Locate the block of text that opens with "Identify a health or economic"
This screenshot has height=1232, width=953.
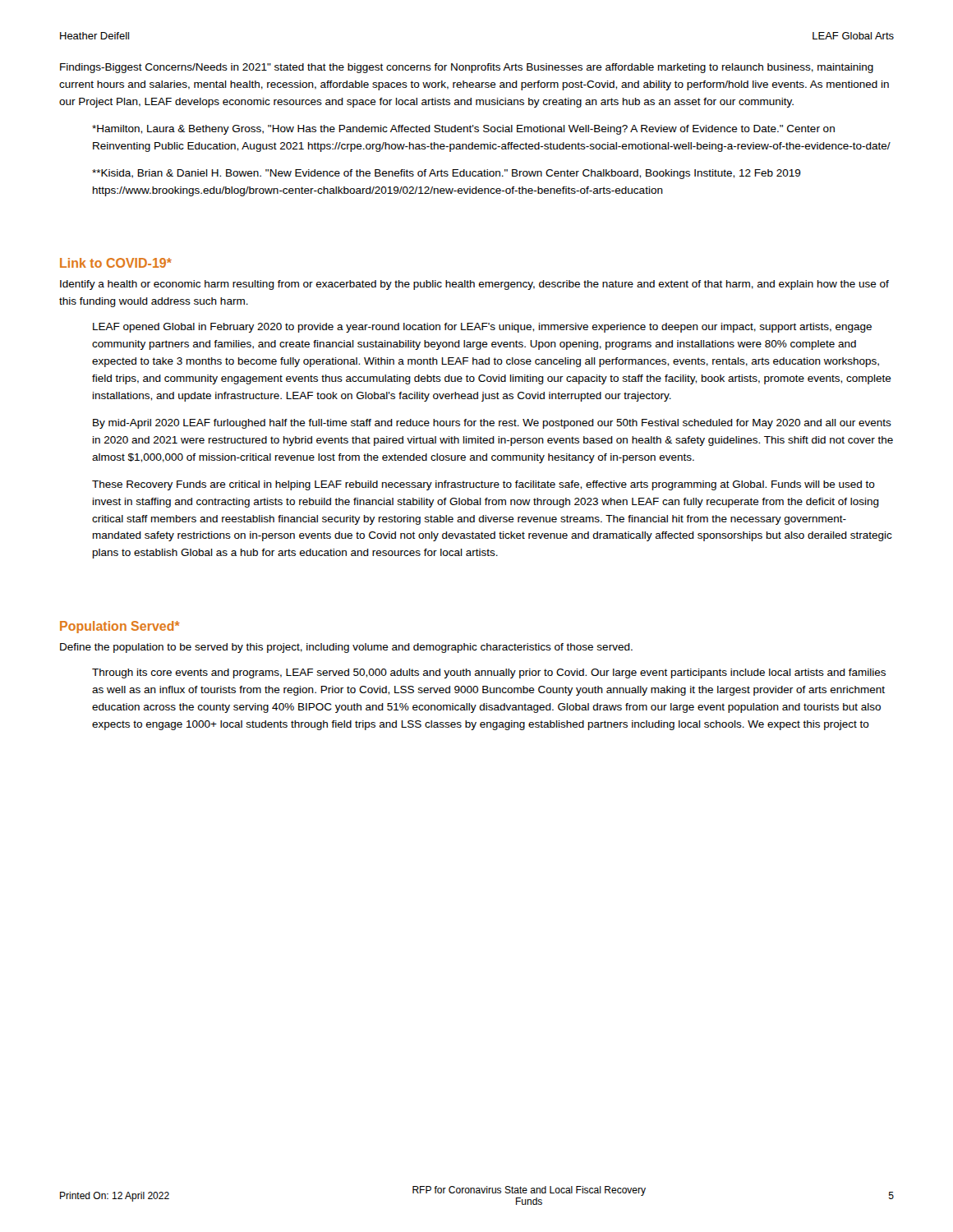pyautogui.click(x=474, y=293)
